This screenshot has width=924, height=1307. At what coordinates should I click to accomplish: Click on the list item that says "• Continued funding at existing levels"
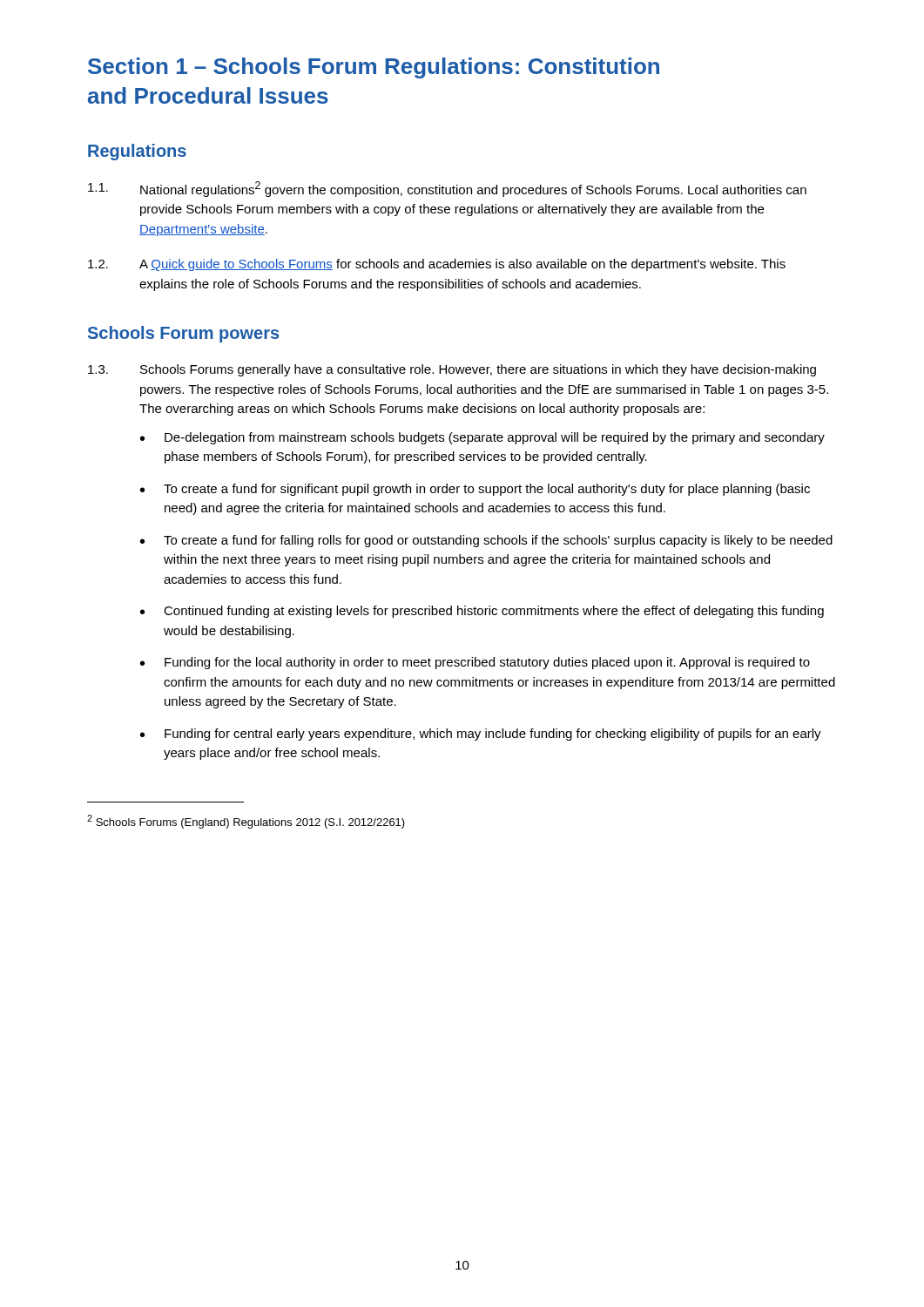[x=488, y=621]
